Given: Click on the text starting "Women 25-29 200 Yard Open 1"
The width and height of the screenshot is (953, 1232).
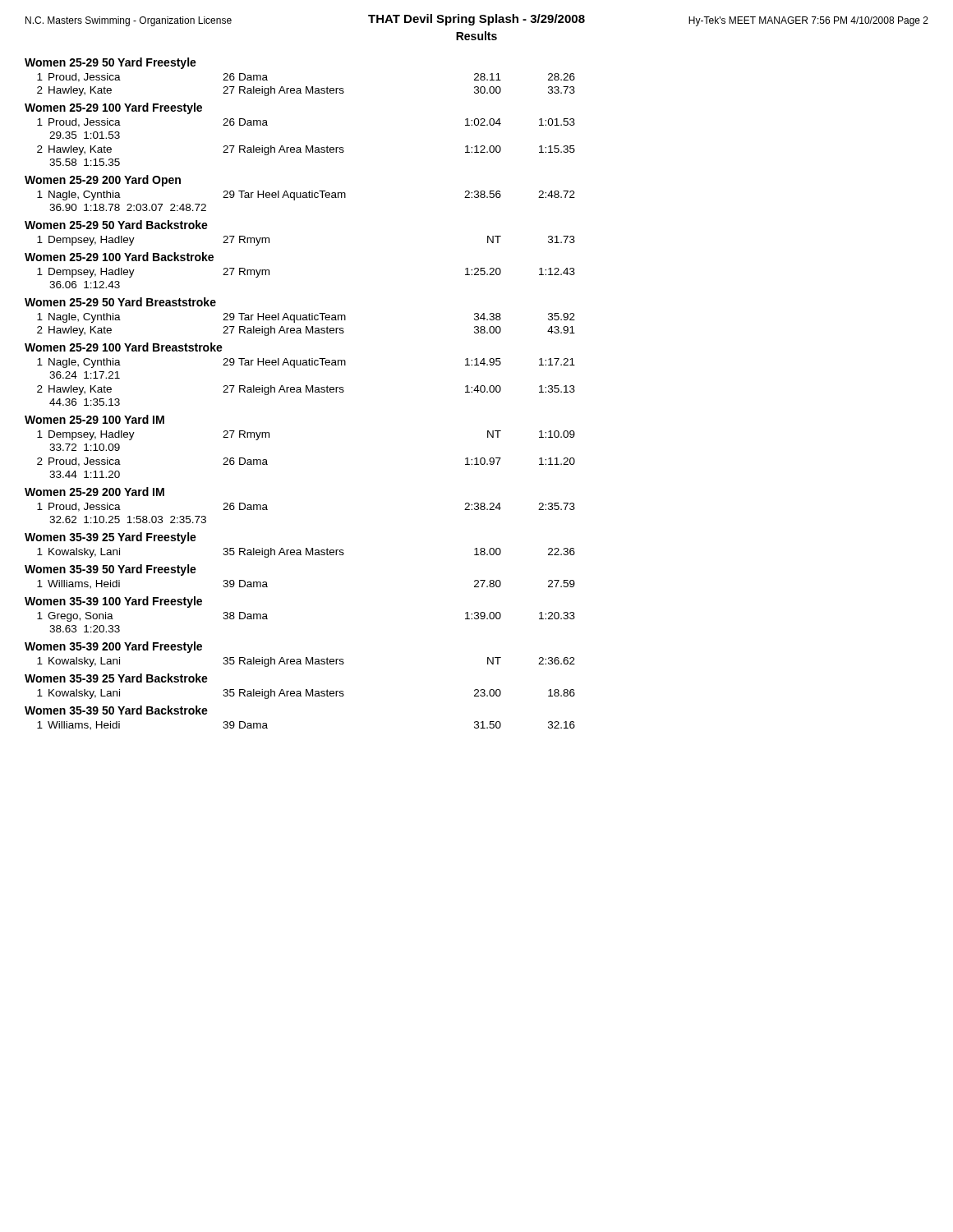Looking at the screenshot, I should click(476, 193).
